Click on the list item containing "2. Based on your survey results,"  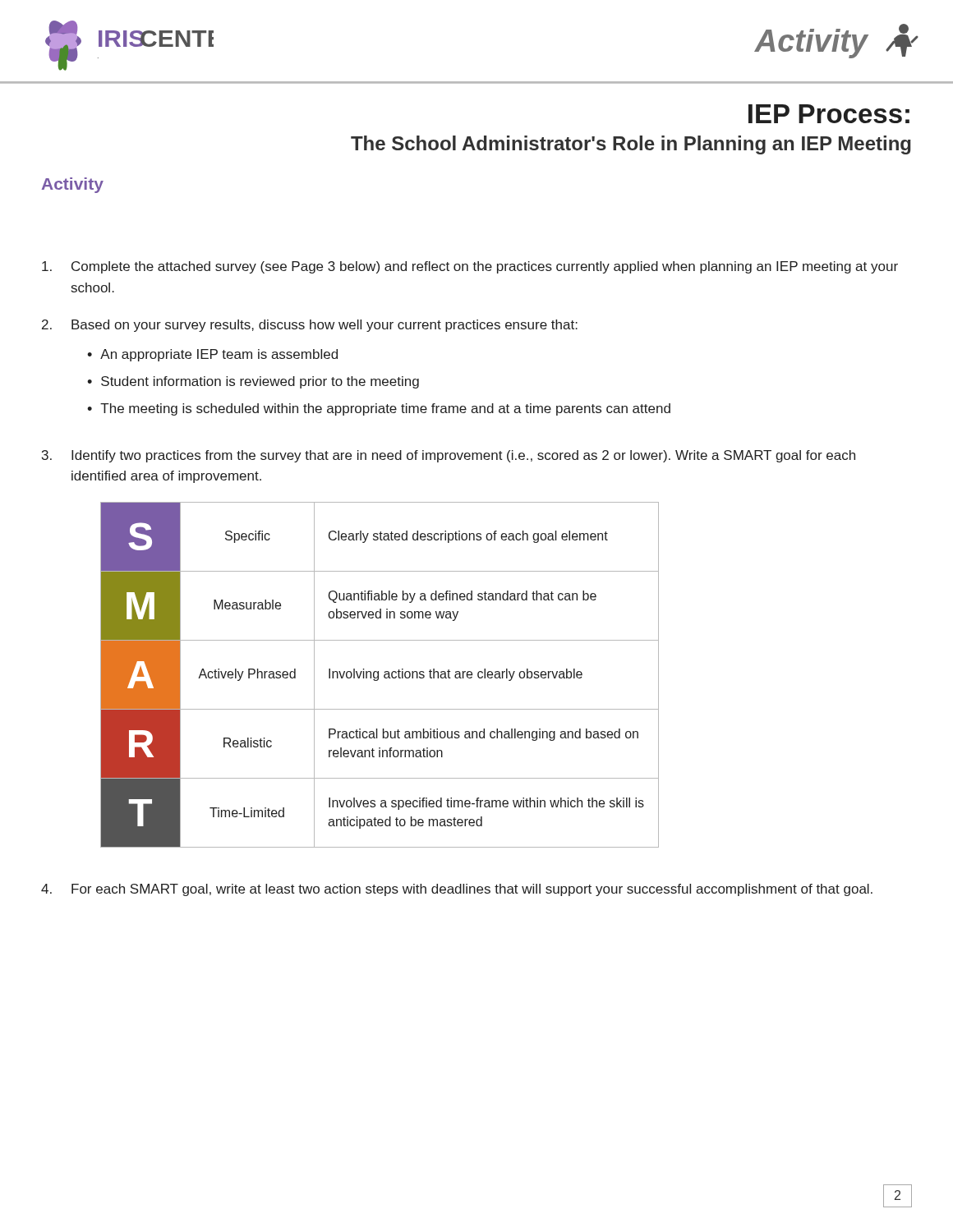310,326
